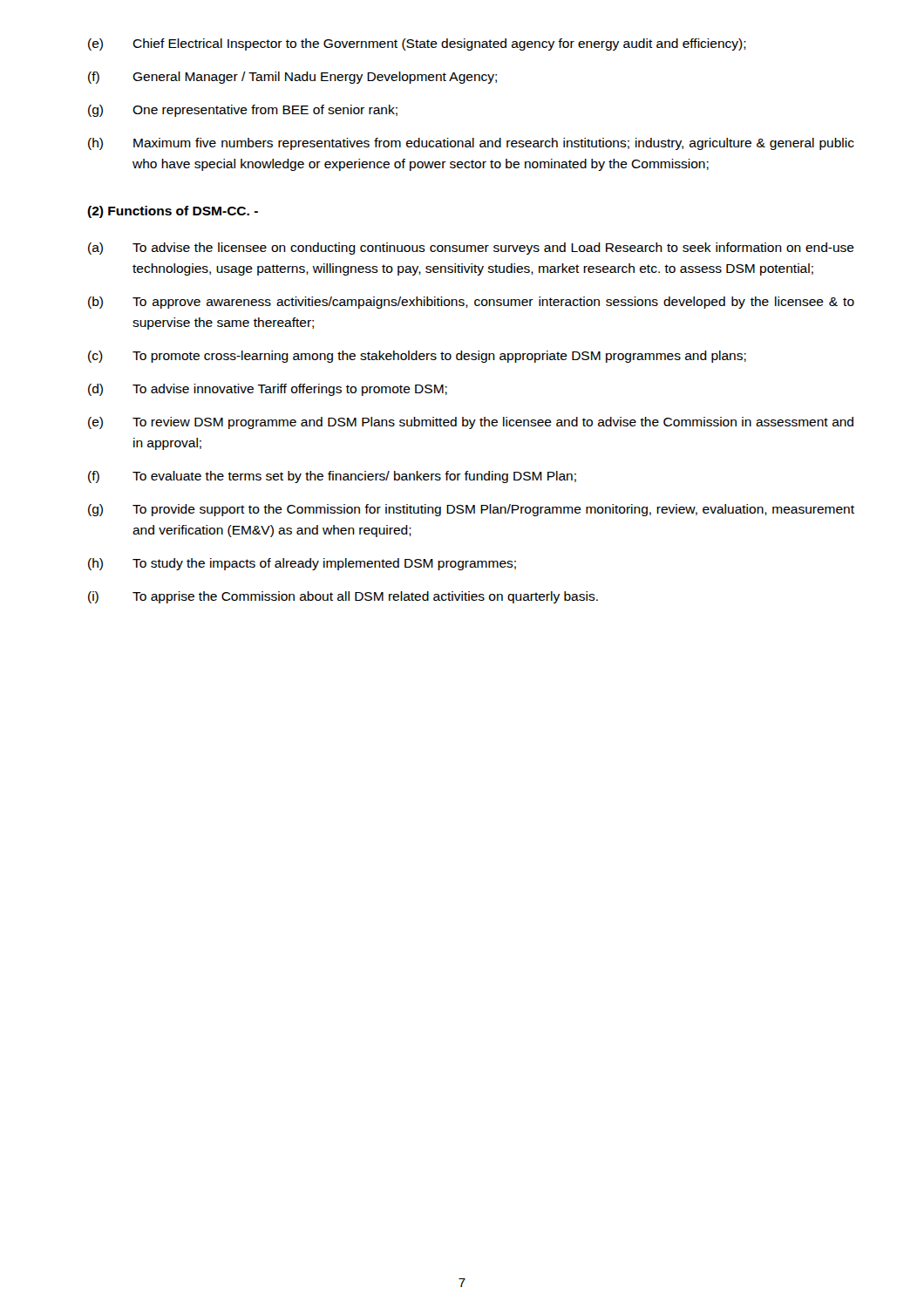Locate the block starting "(g) To provide support to the Commission for"
924x1308 pixels.
[471, 520]
